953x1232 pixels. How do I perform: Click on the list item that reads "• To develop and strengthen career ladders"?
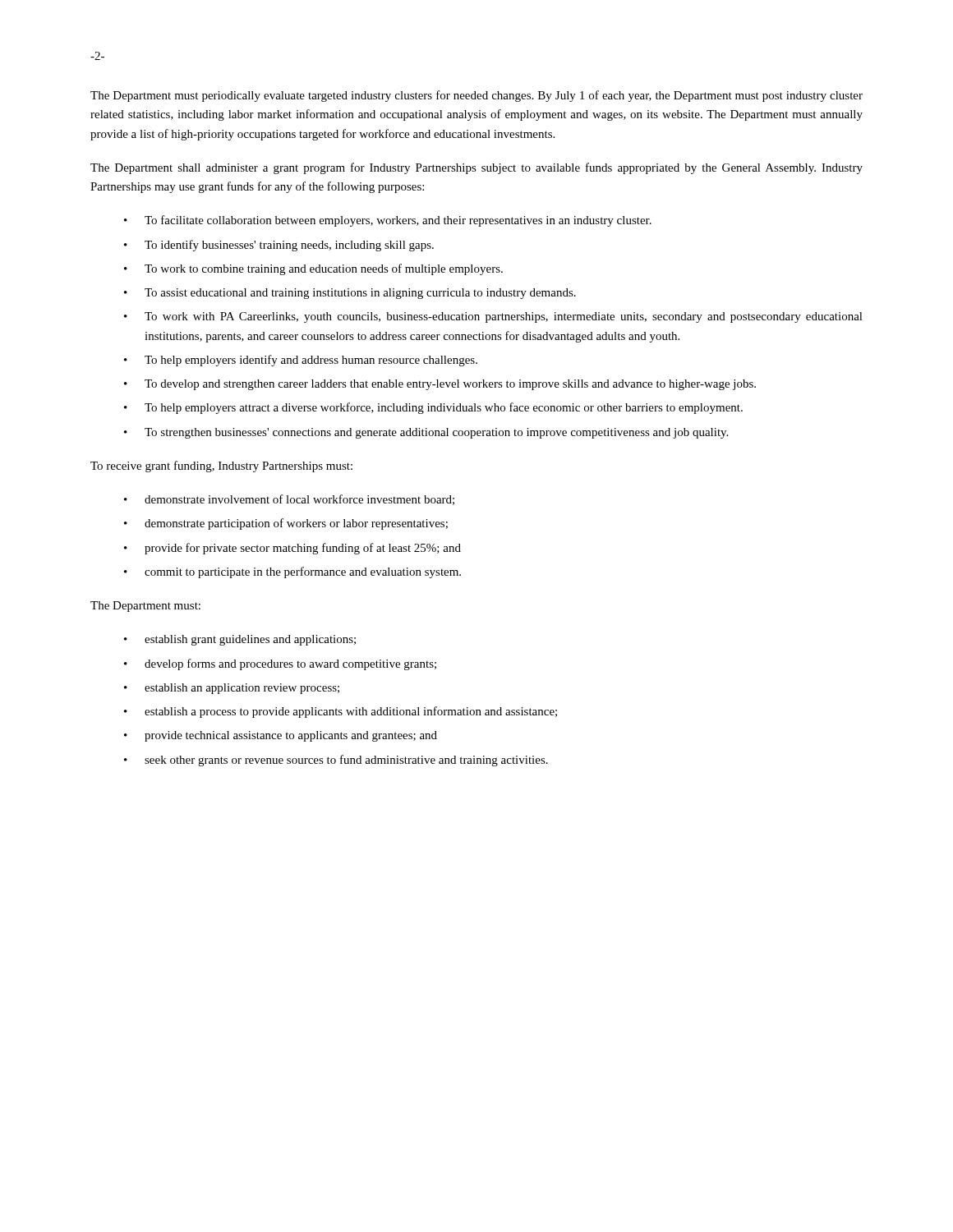pos(493,384)
